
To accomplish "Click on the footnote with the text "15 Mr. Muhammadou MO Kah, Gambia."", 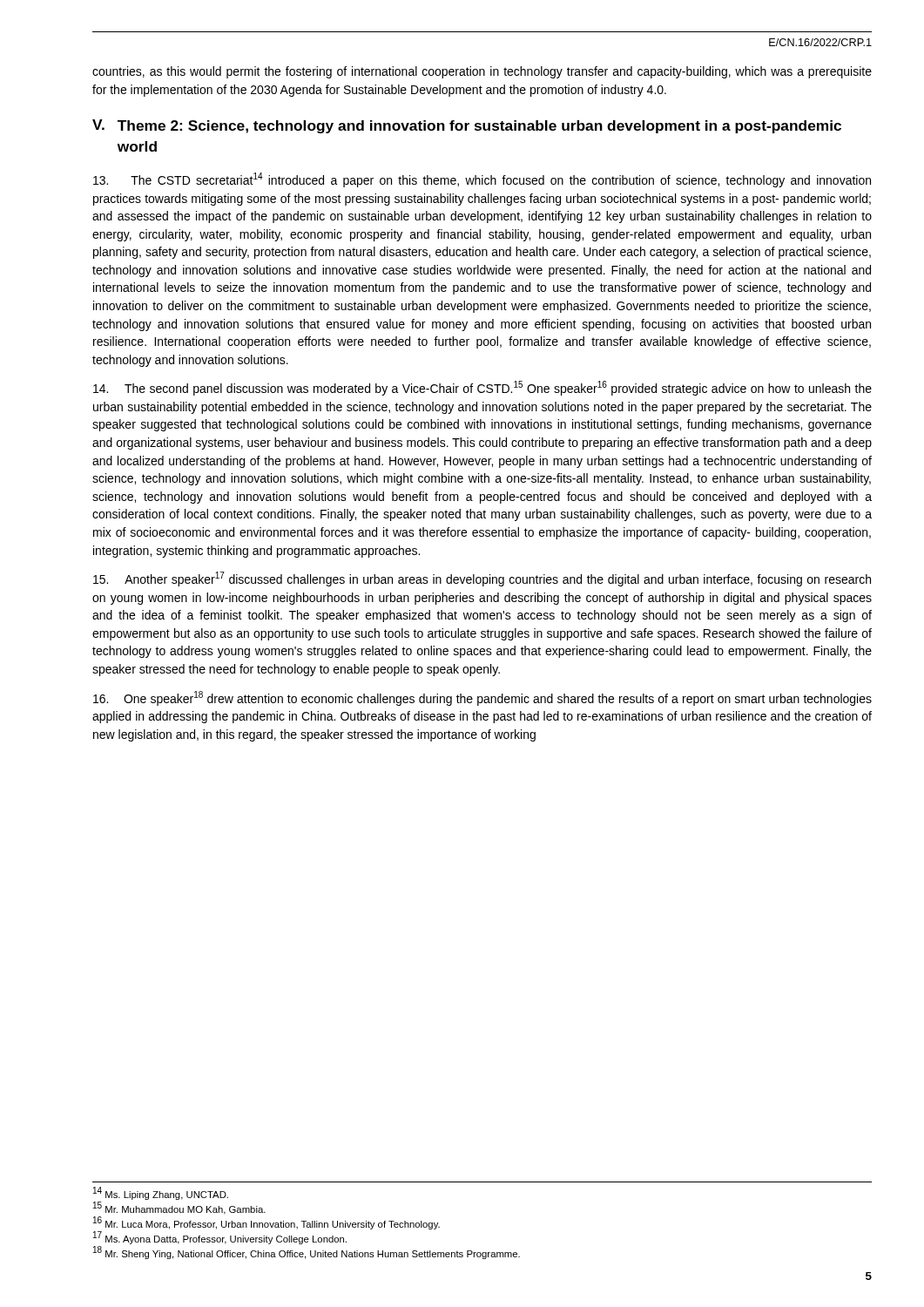I will [x=179, y=1209].
